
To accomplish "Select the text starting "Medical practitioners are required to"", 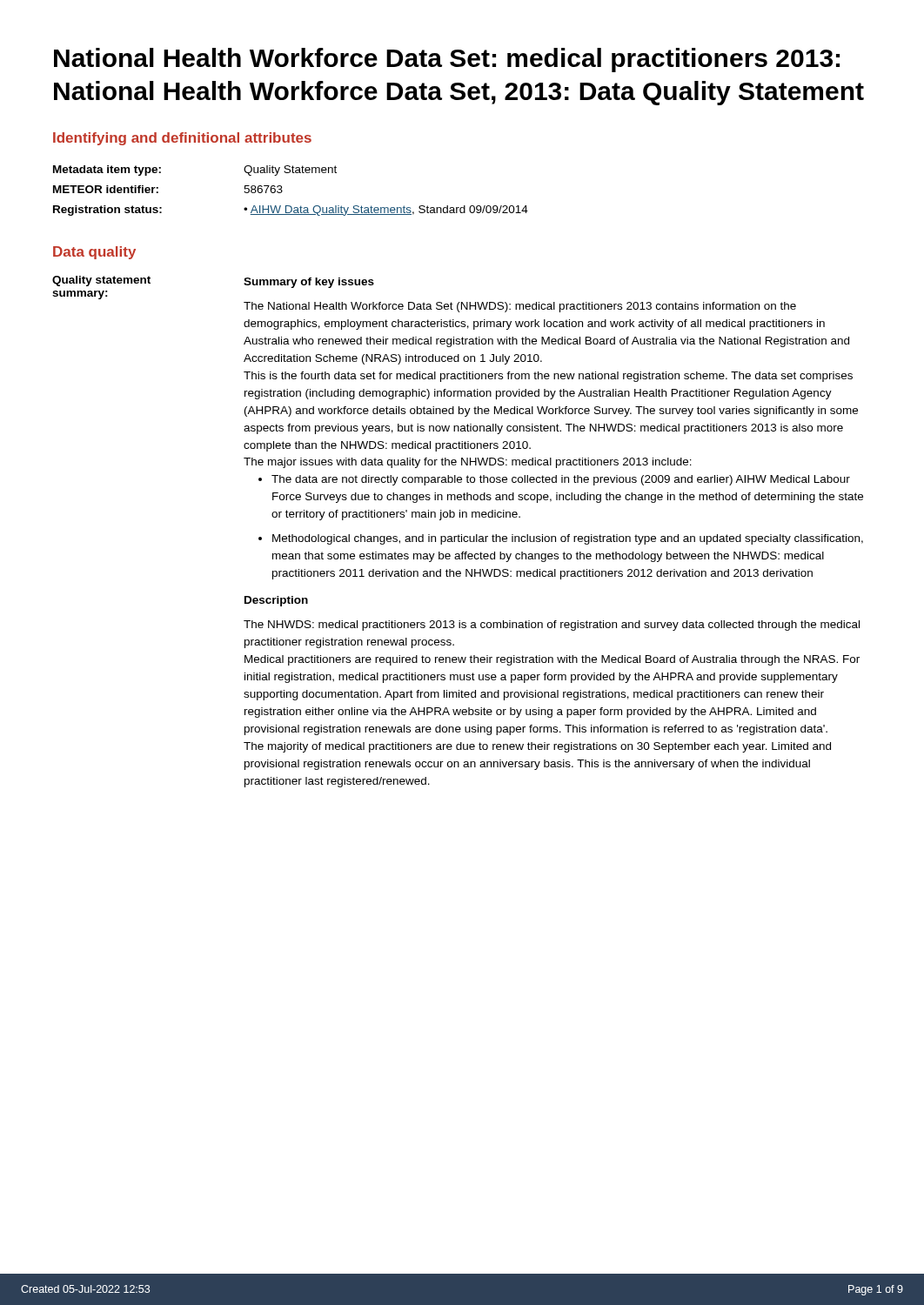I will click(x=558, y=694).
